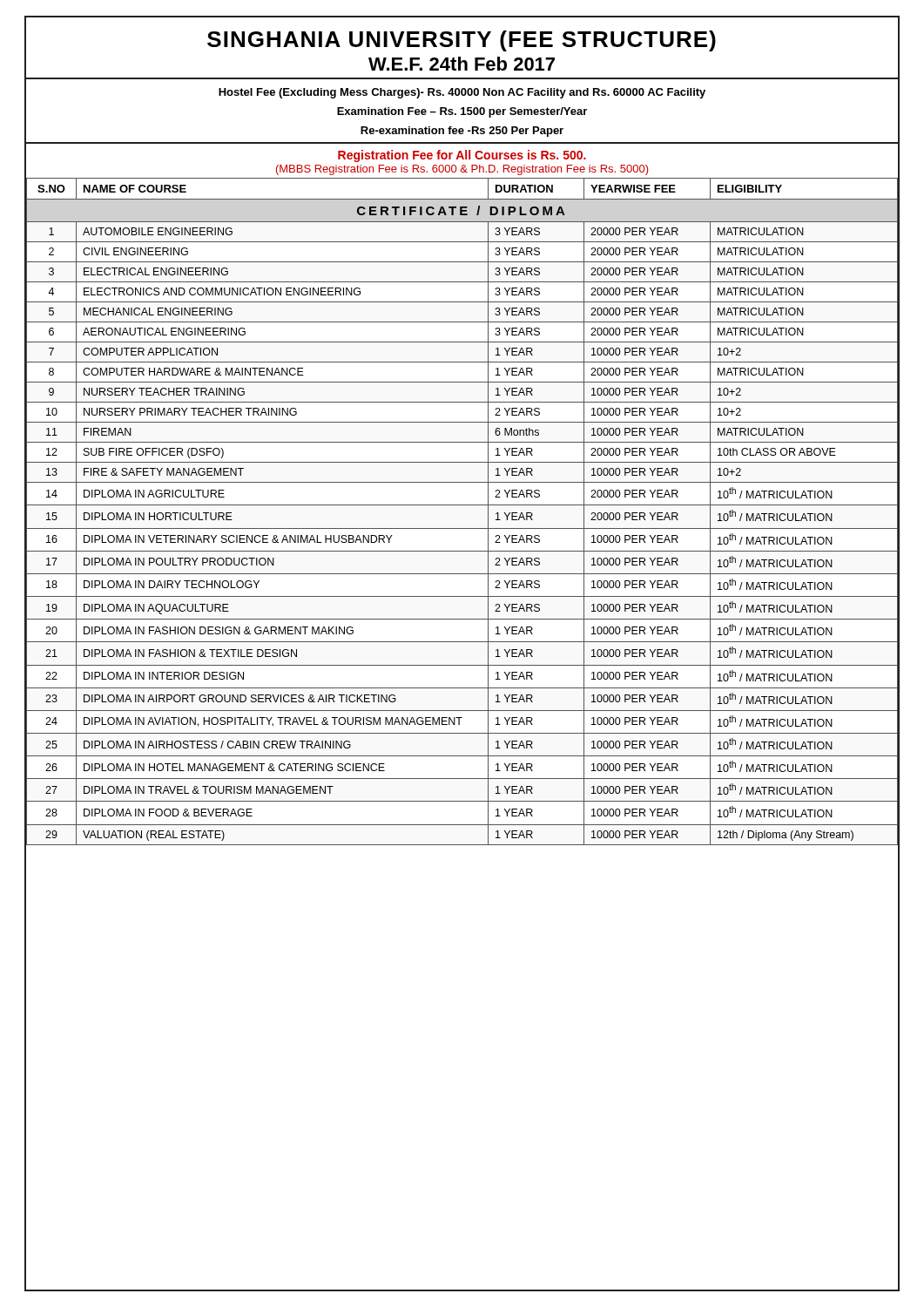Find the region starting "Registration Fee for"
The image size is (924, 1307).
(462, 162)
